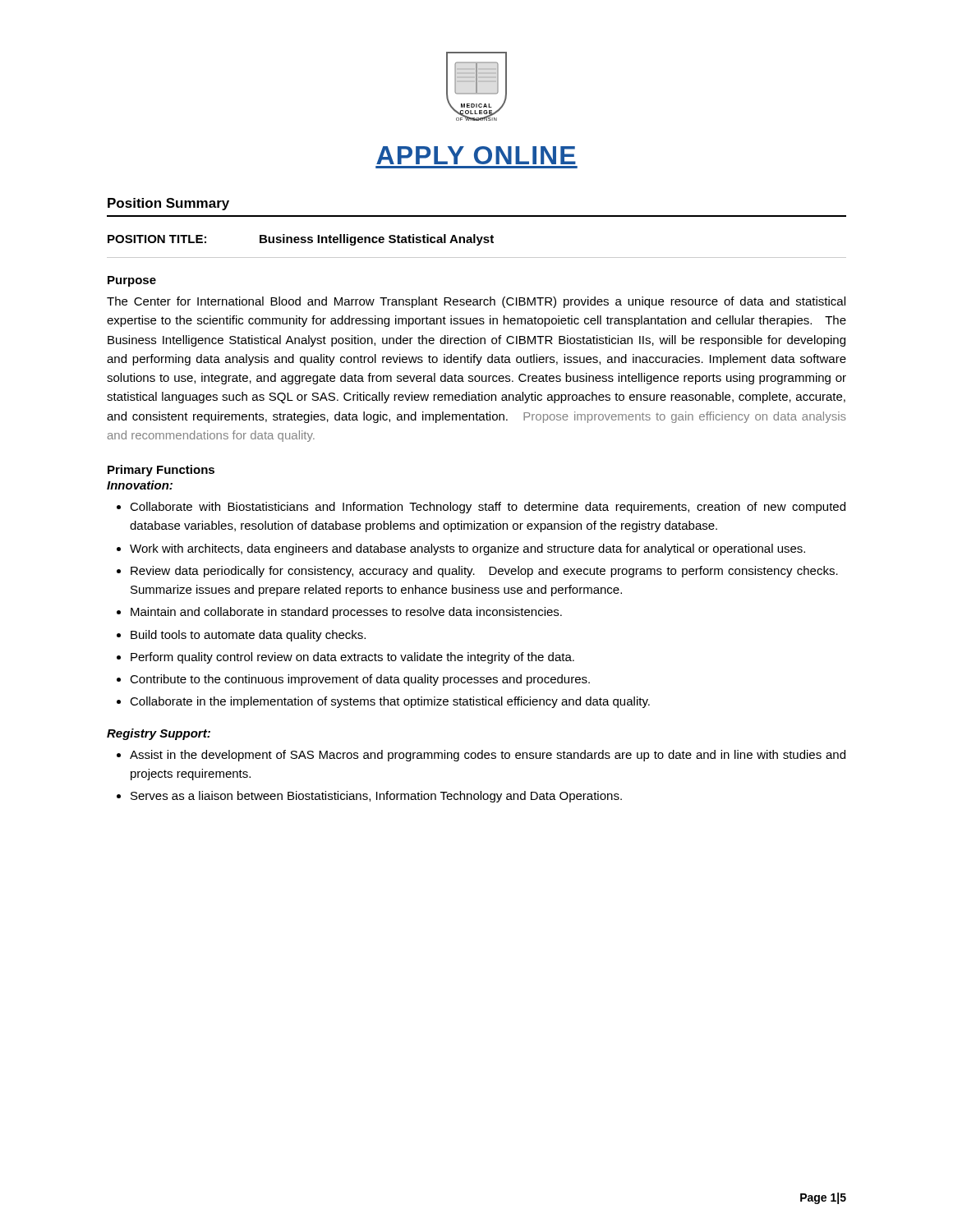The height and width of the screenshot is (1232, 953).
Task: Select the title
Action: click(476, 155)
